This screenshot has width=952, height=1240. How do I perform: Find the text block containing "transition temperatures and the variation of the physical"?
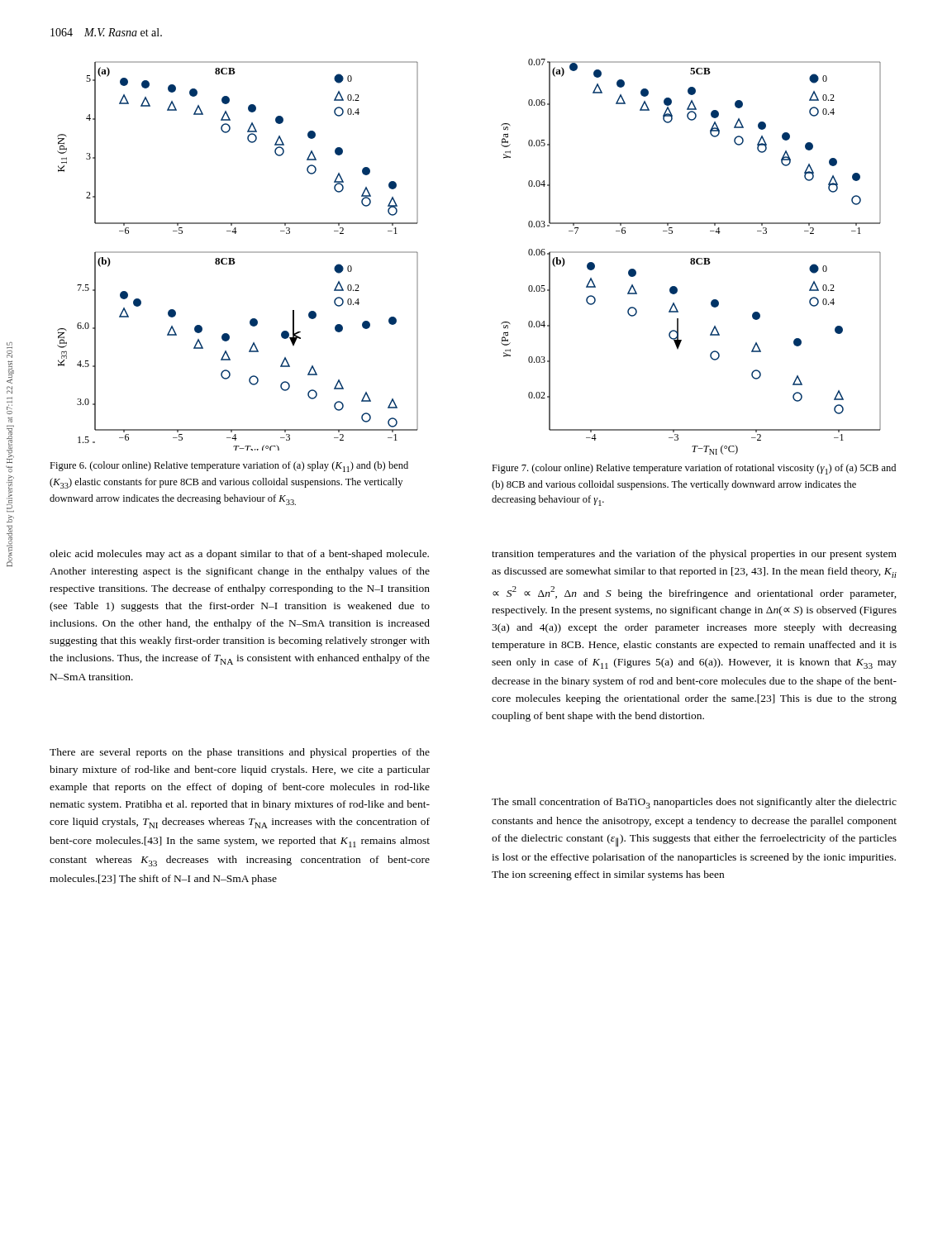(x=694, y=635)
